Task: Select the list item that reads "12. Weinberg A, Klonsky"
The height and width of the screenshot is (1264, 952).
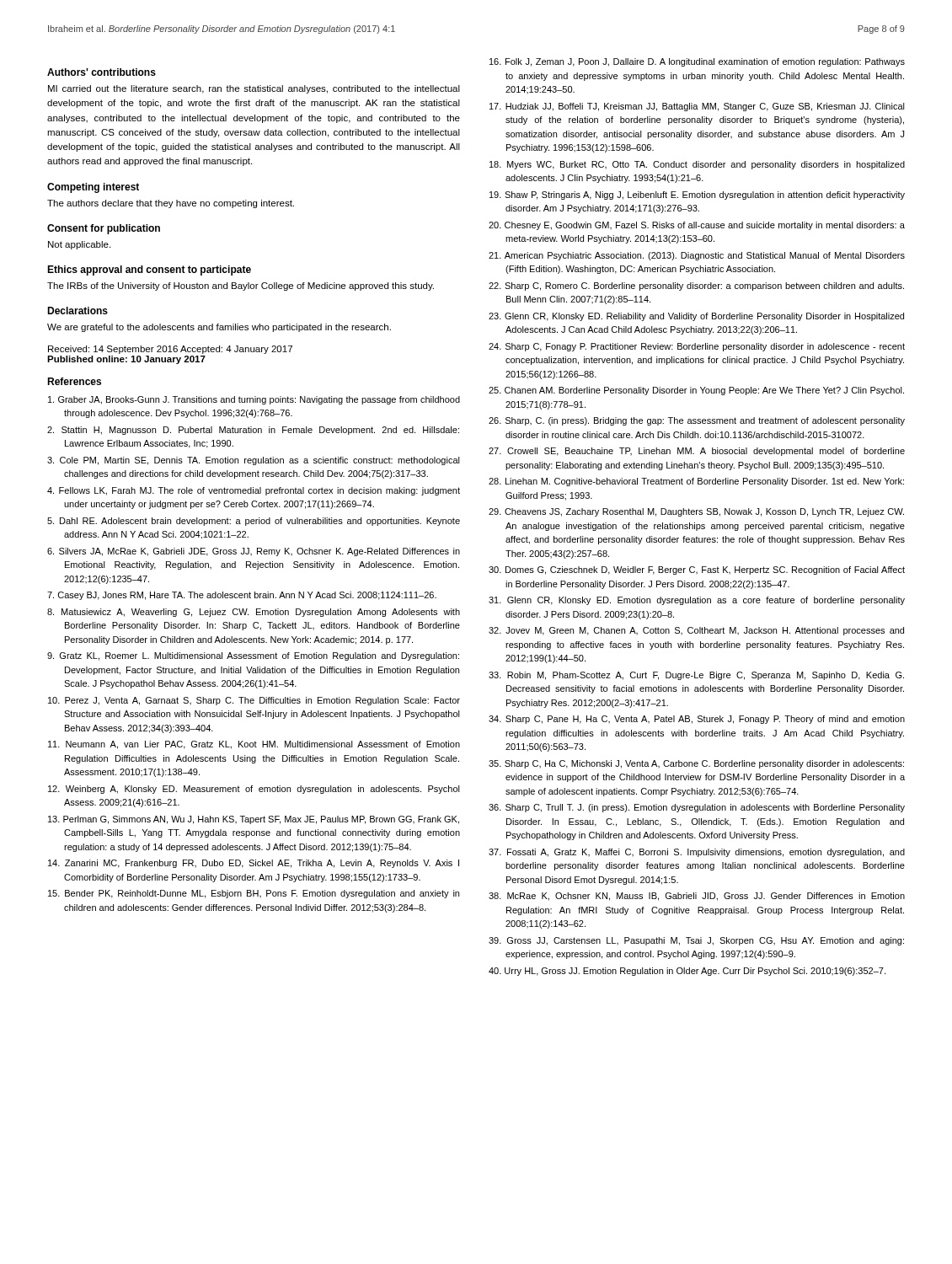Action: (x=254, y=795)
